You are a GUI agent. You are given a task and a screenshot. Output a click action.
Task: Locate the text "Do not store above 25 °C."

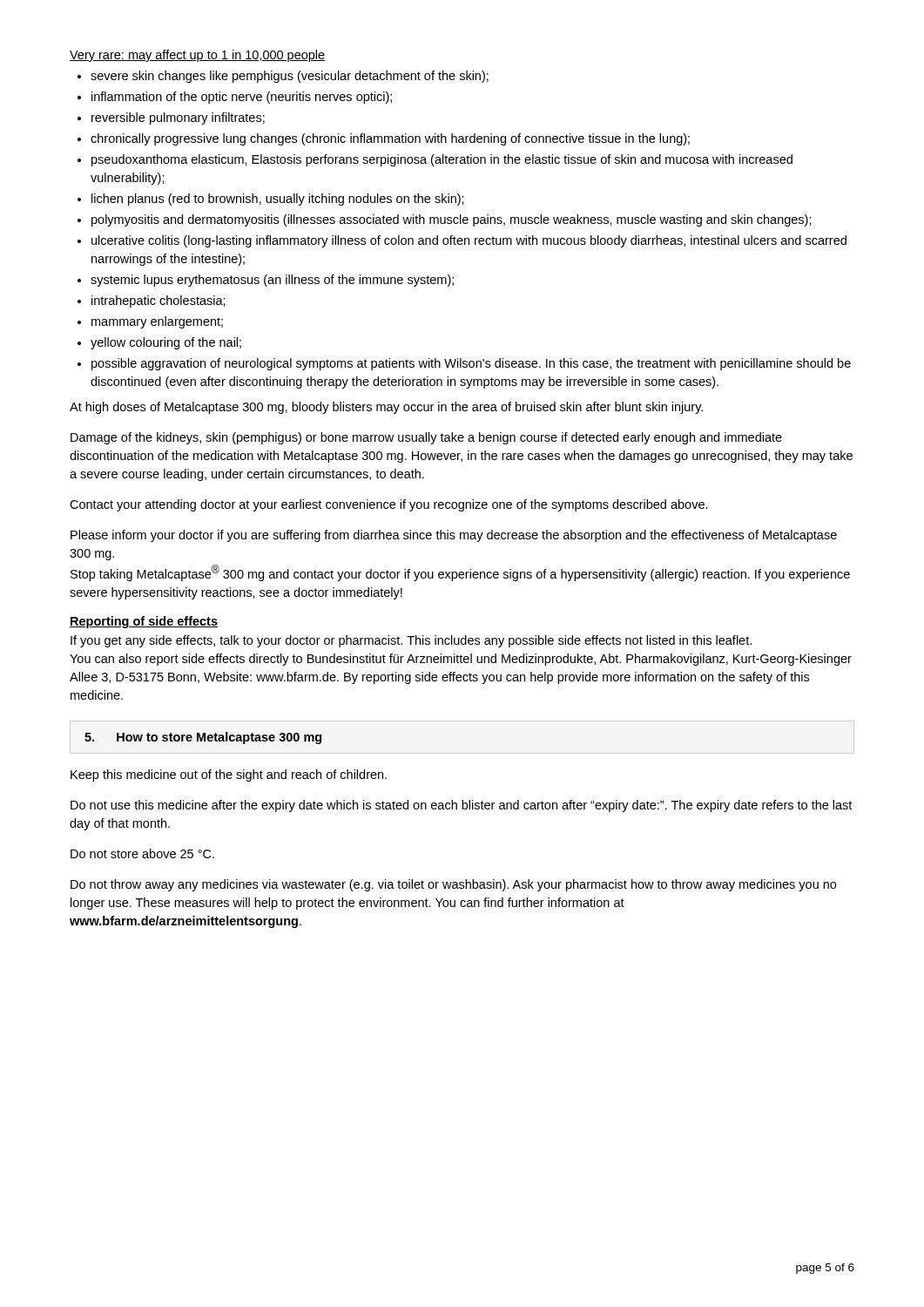(142, 853)
